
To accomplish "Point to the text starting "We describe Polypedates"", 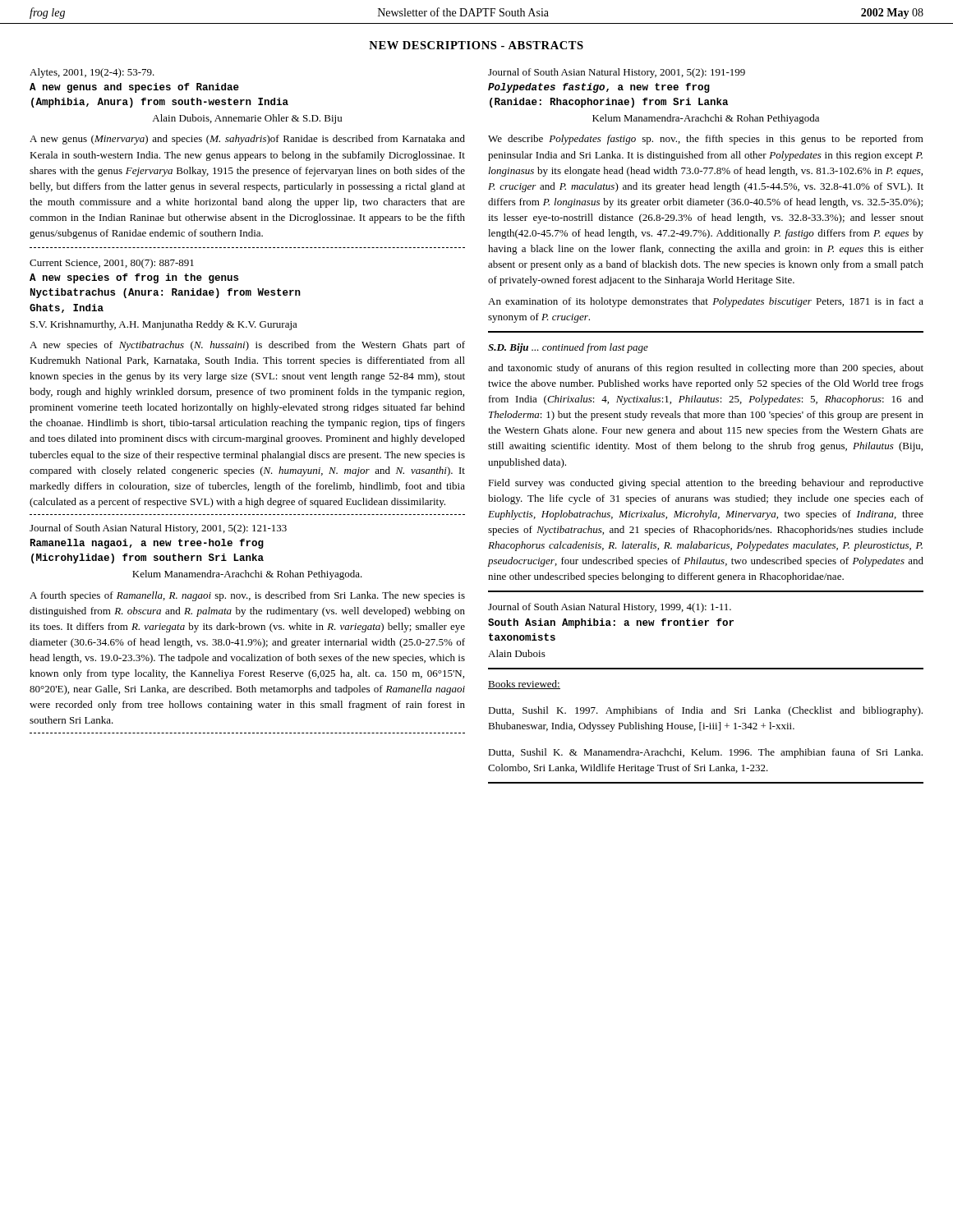I will (x=706, y=228).
